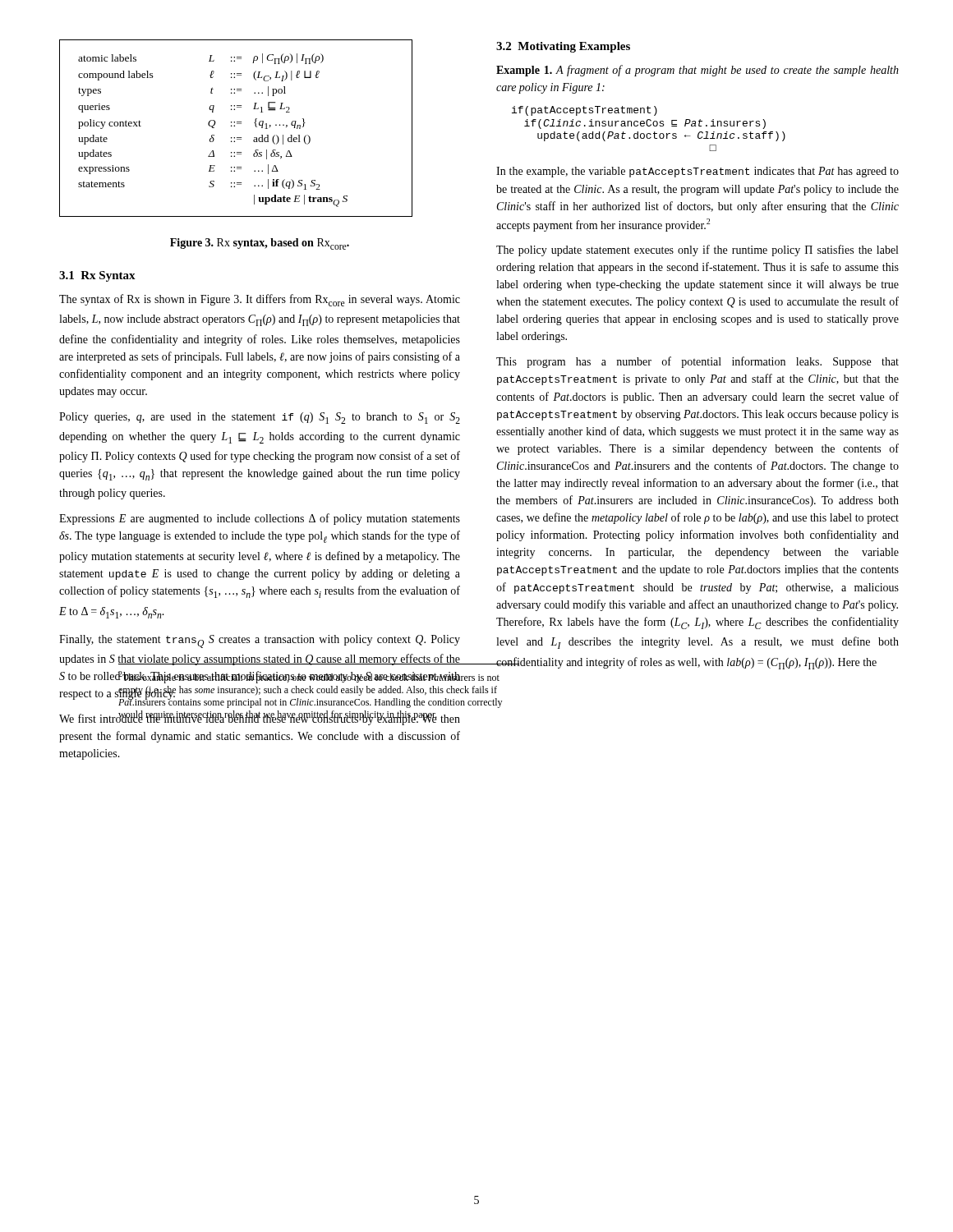Locate the passage starting "3.1 Rx Syntax"
This screenshot has width=953, height=1232.
[x=97, y=275]
